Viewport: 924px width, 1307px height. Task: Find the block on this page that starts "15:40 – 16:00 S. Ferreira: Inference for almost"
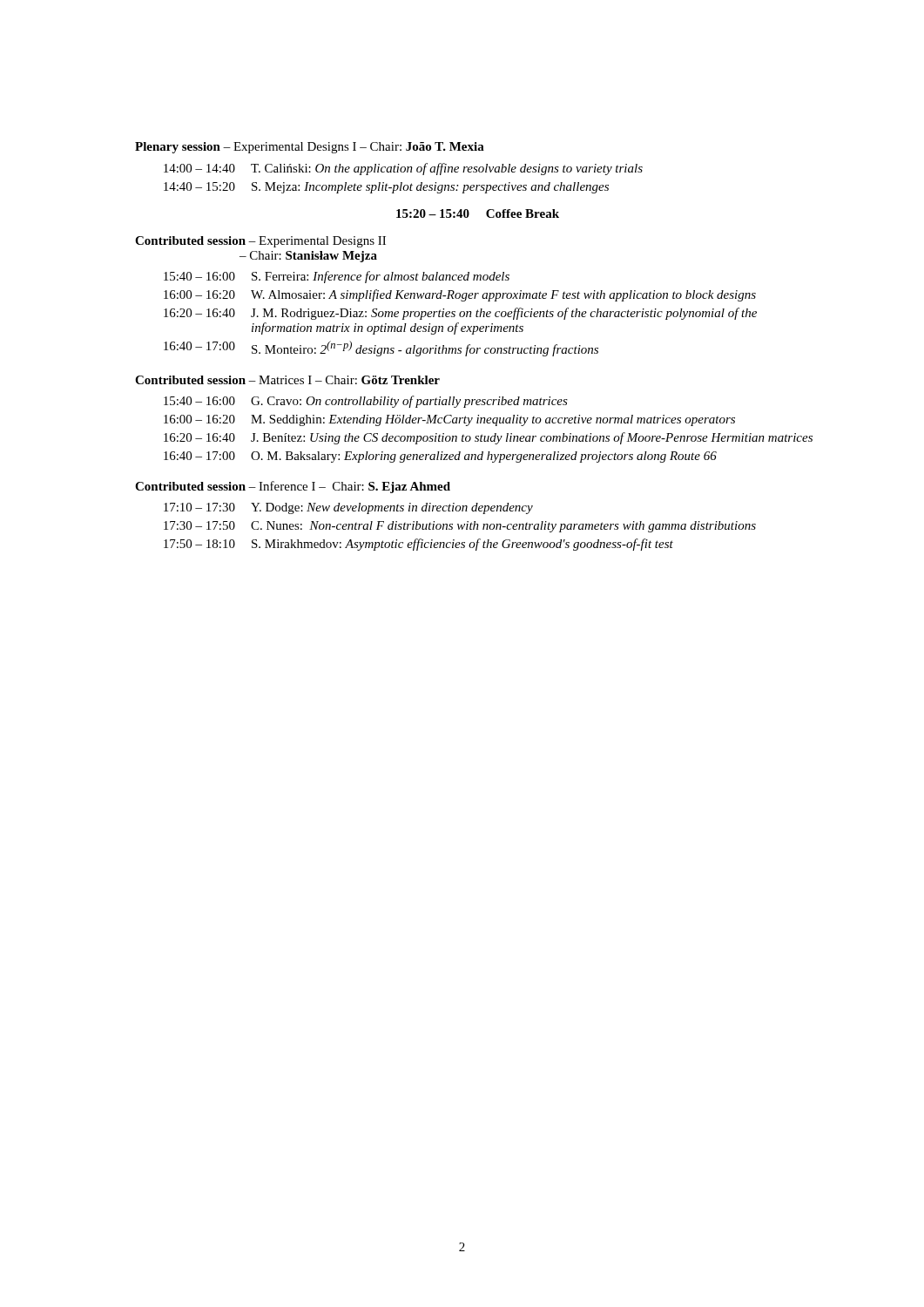tap(477, 277)
